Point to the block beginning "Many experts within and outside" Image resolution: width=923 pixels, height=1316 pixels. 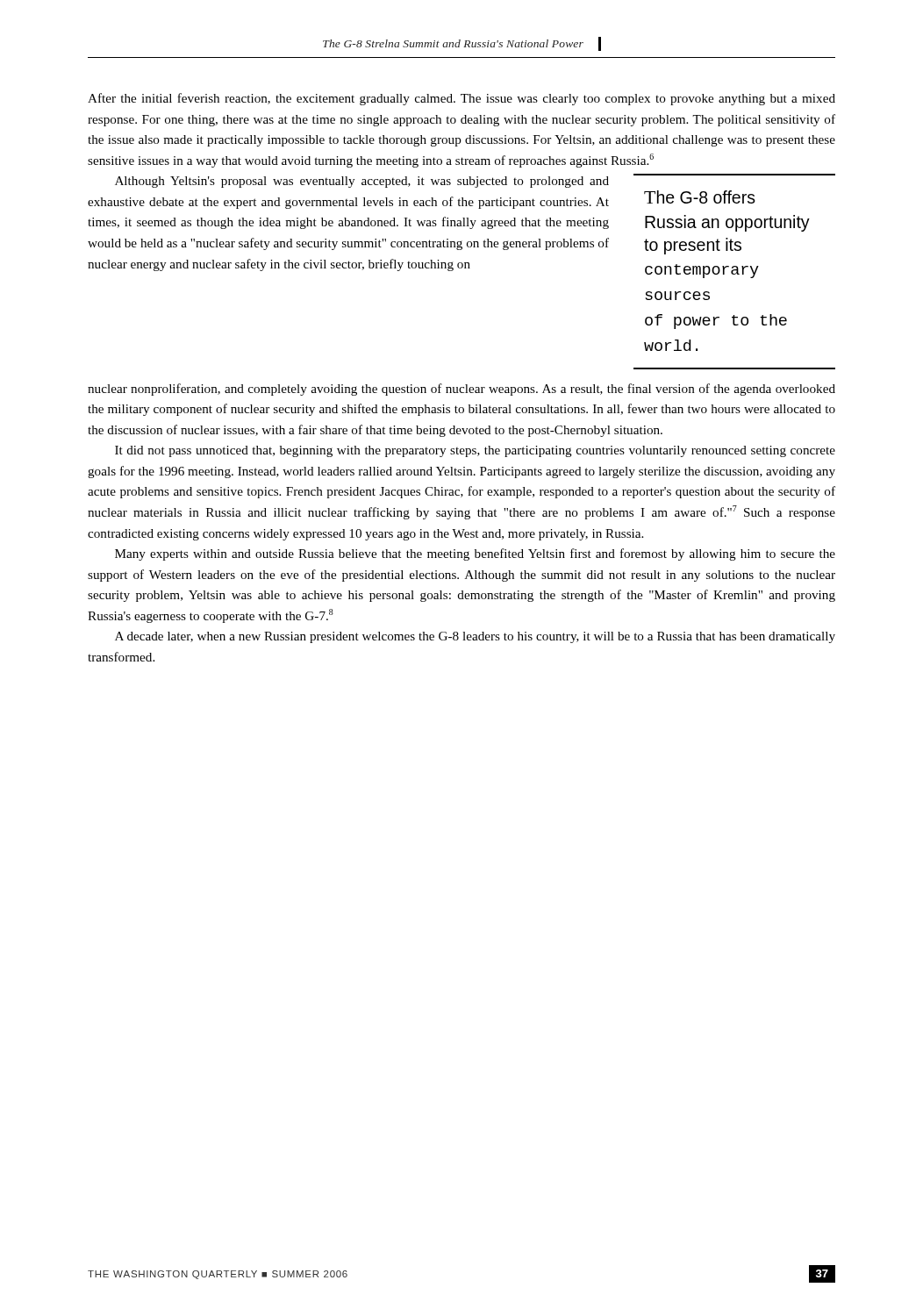click(x=462, y=585)
